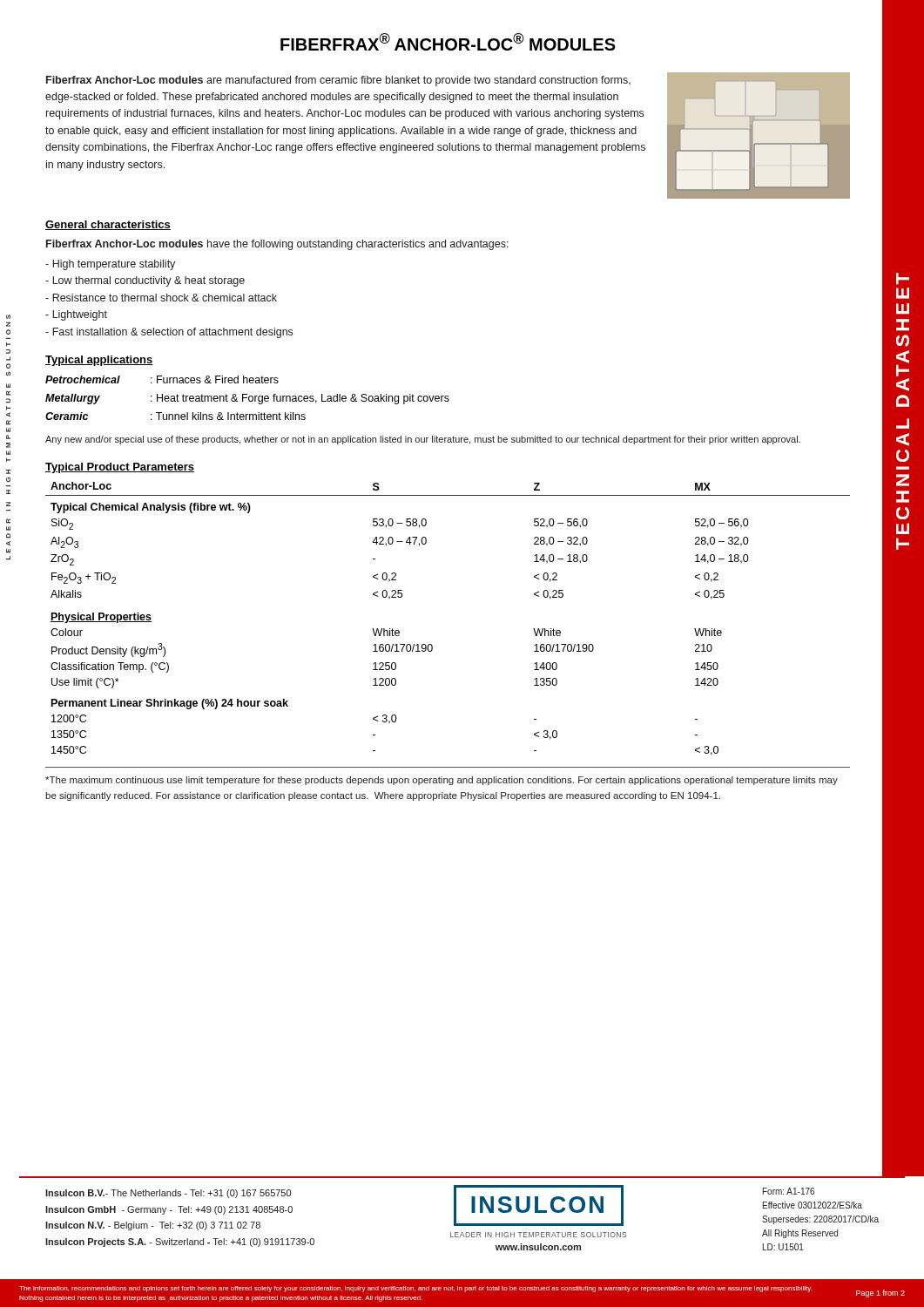Locate the passage starting "Typical Product Parameters"
The image size is (924, 1307).
(x=120, y=467)
